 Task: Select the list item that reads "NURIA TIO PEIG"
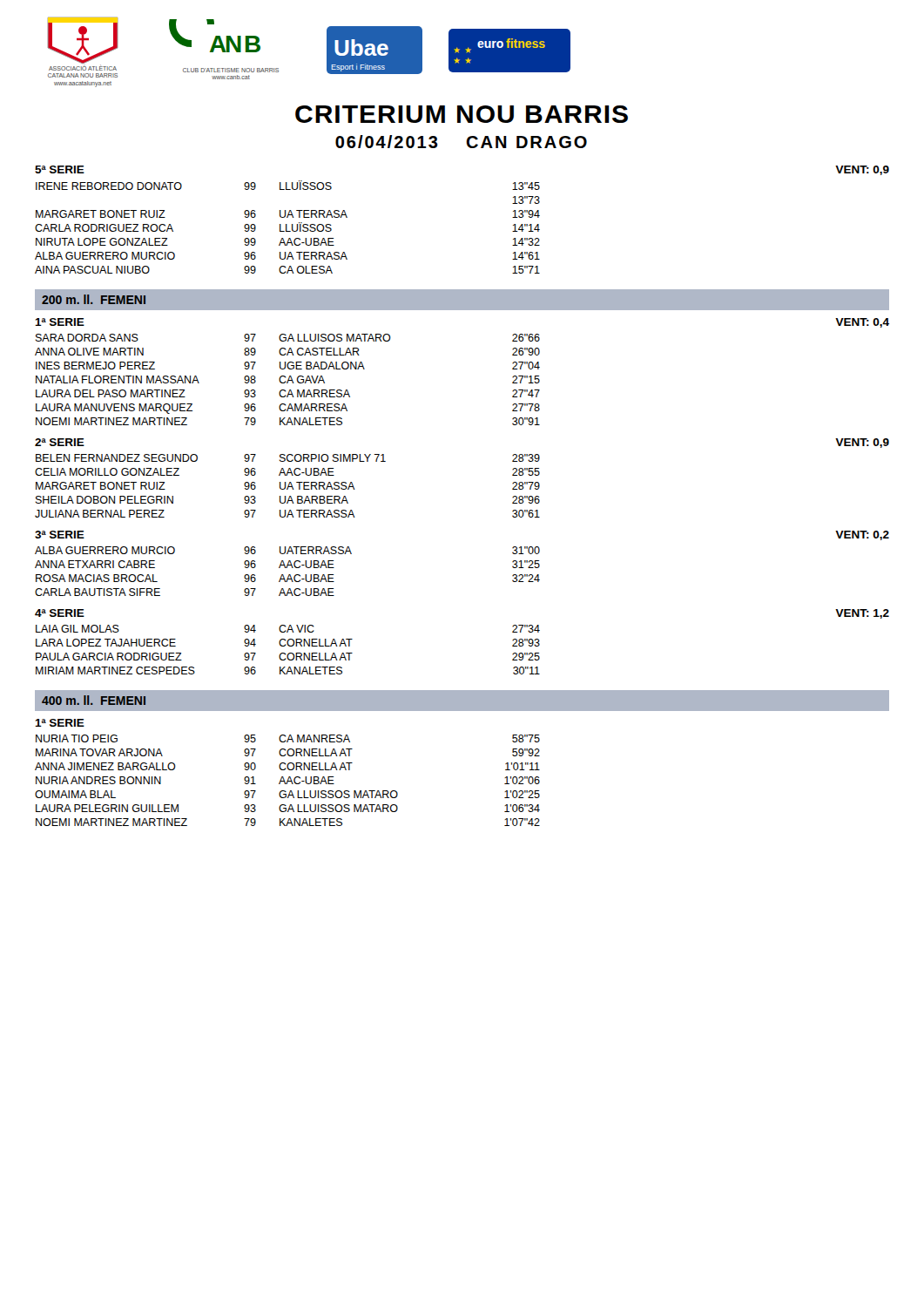tap(287, 739)
